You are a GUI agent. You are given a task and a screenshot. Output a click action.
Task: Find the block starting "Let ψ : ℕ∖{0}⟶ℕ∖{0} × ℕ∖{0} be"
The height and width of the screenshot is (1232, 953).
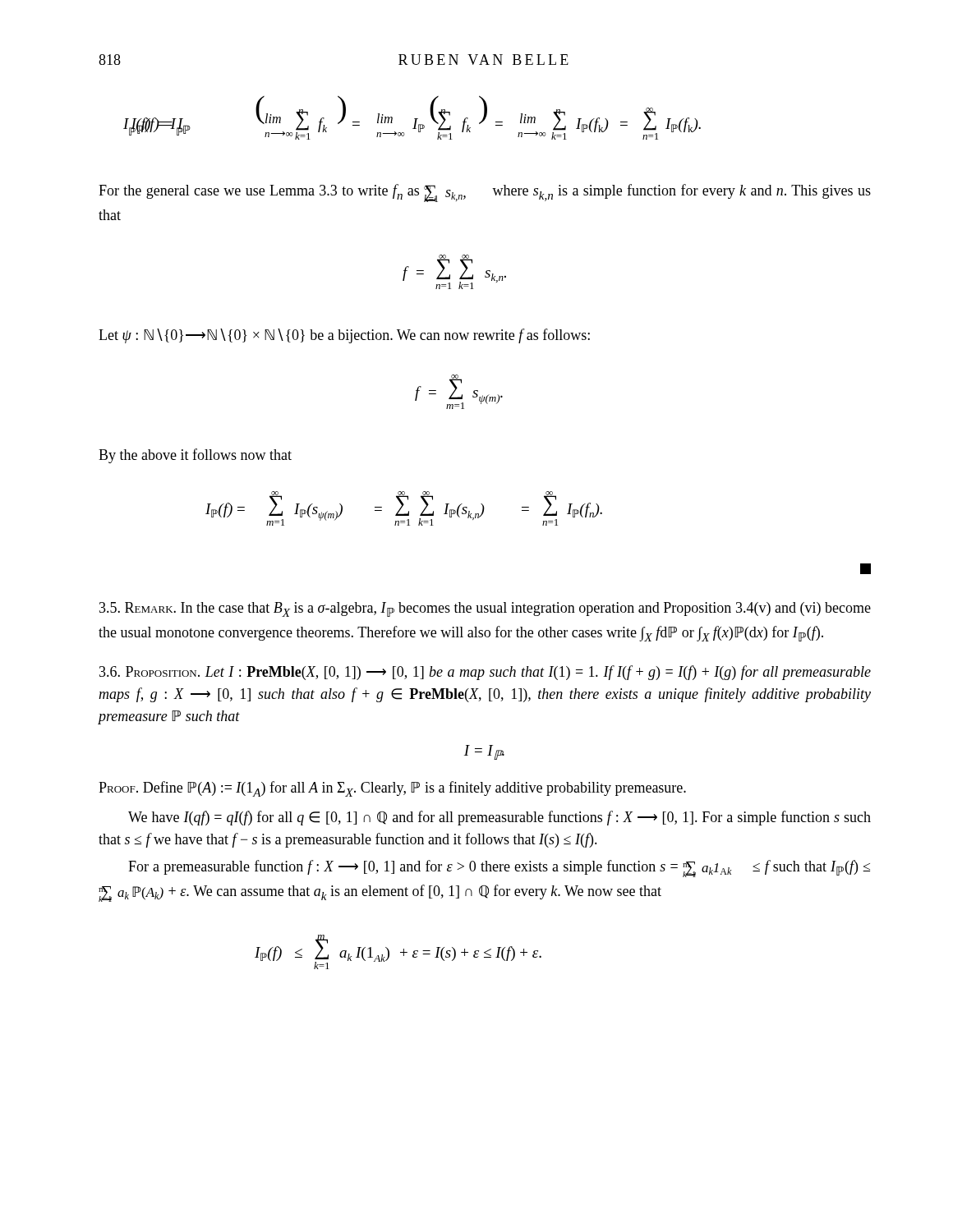[x=345, y=335]
